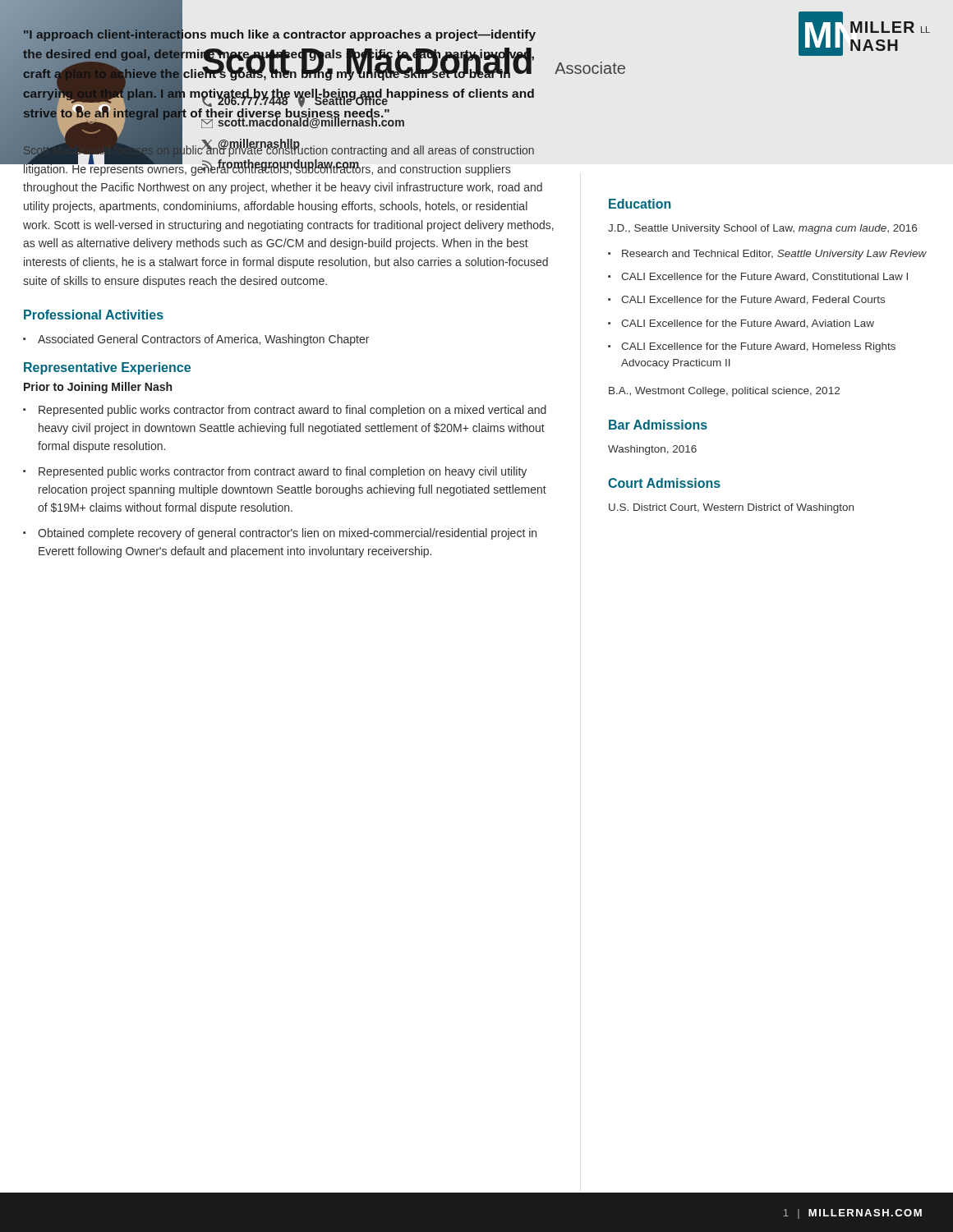Locate the section header that reads "Court Admissions"

pyautogui.click(x=664, y=484)
